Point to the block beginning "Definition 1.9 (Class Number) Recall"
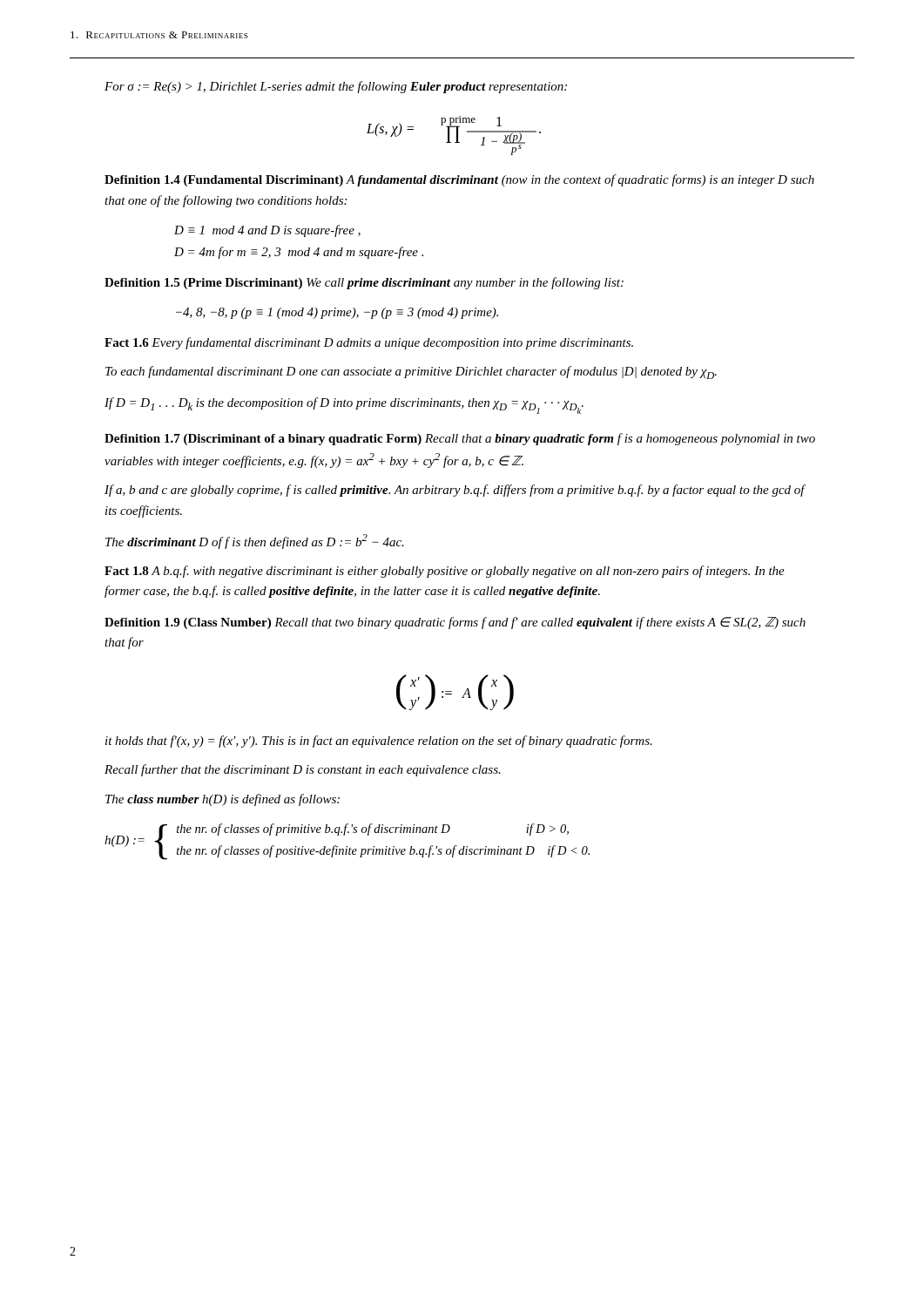This screenshot has width=924, height=1307. [x=462, y=632]
